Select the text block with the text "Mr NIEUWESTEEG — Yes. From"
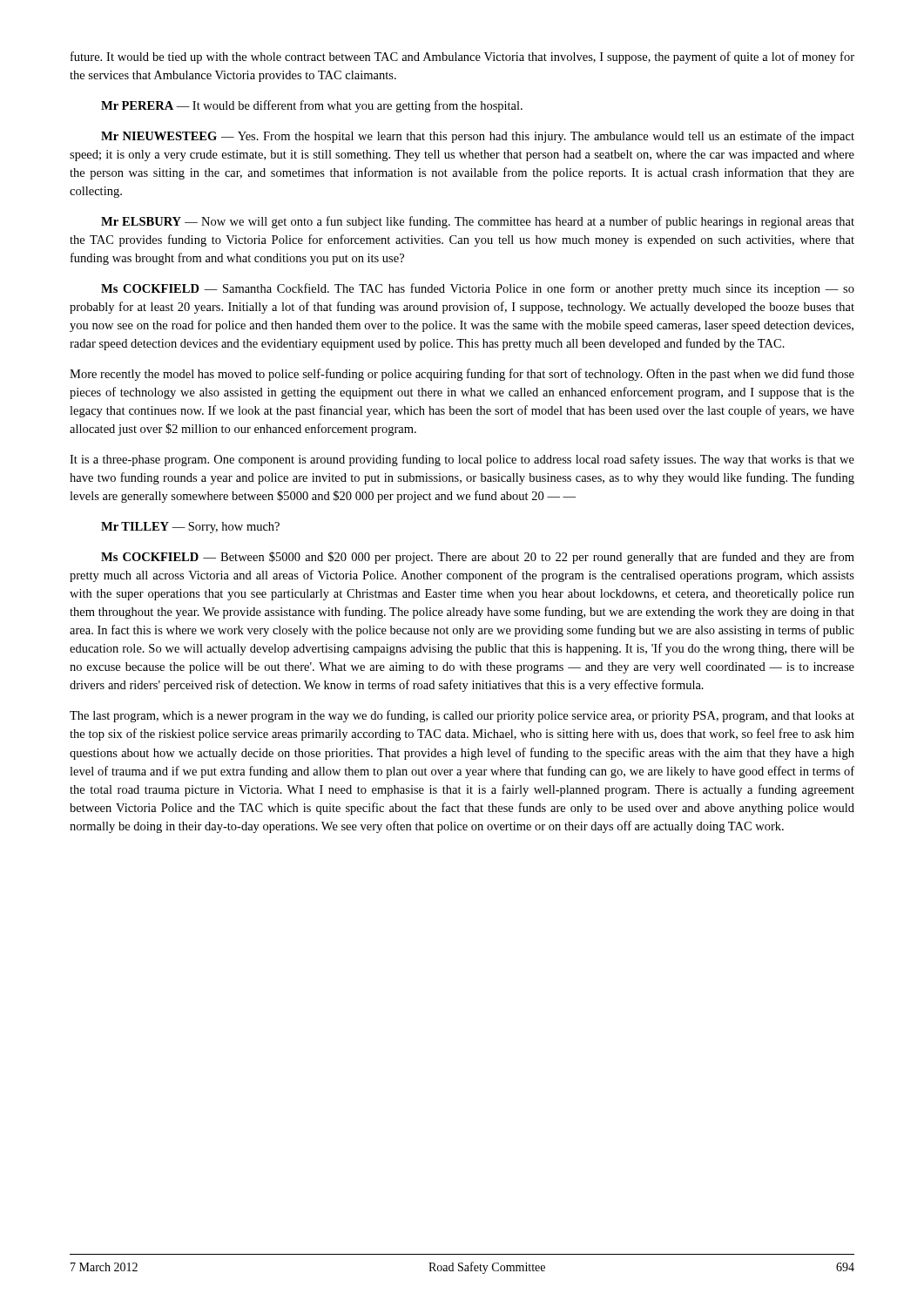 pos(462,163)
